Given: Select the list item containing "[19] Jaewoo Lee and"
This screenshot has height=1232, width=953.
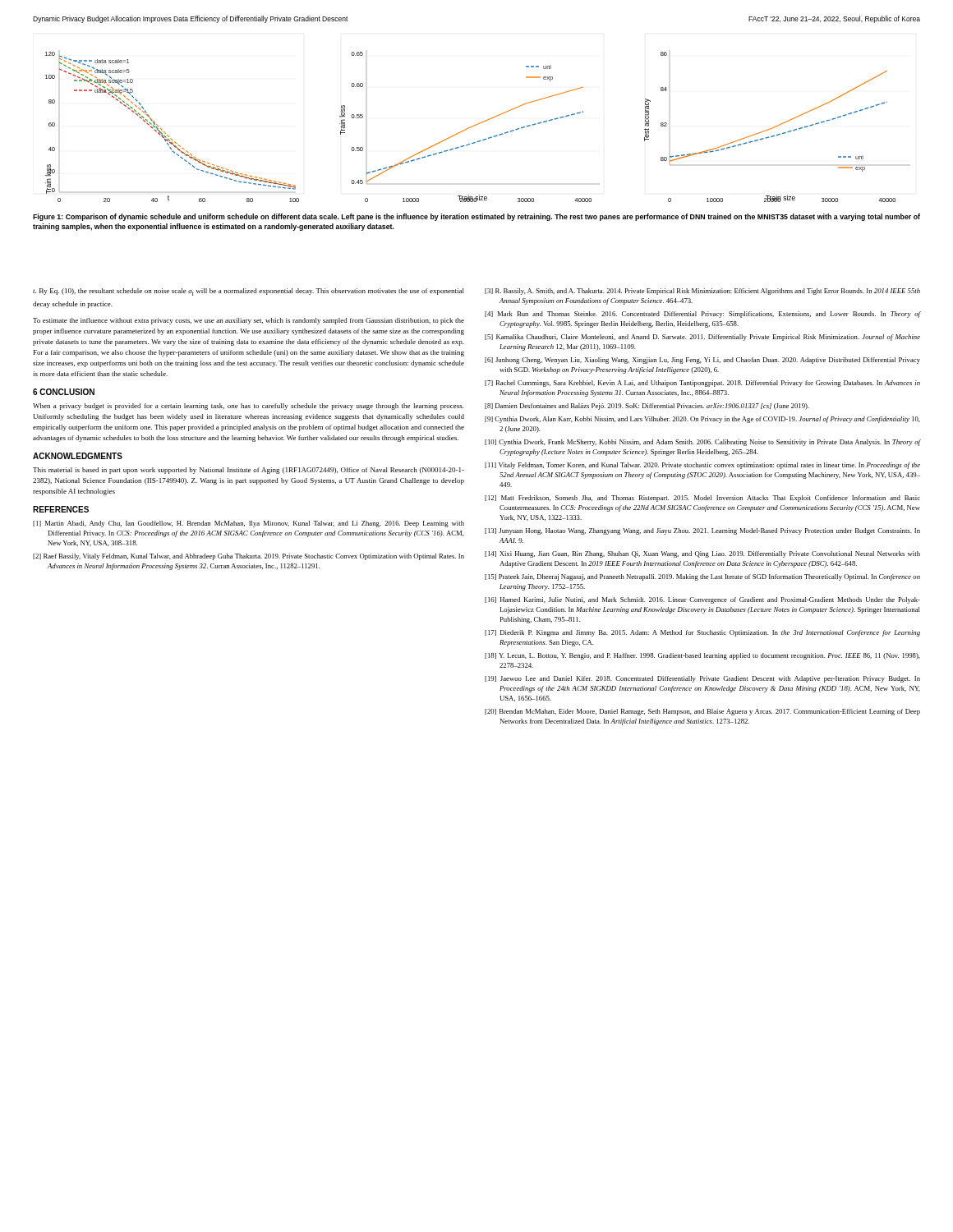Looking at the screenshot, I should click(x=702, y=688).
